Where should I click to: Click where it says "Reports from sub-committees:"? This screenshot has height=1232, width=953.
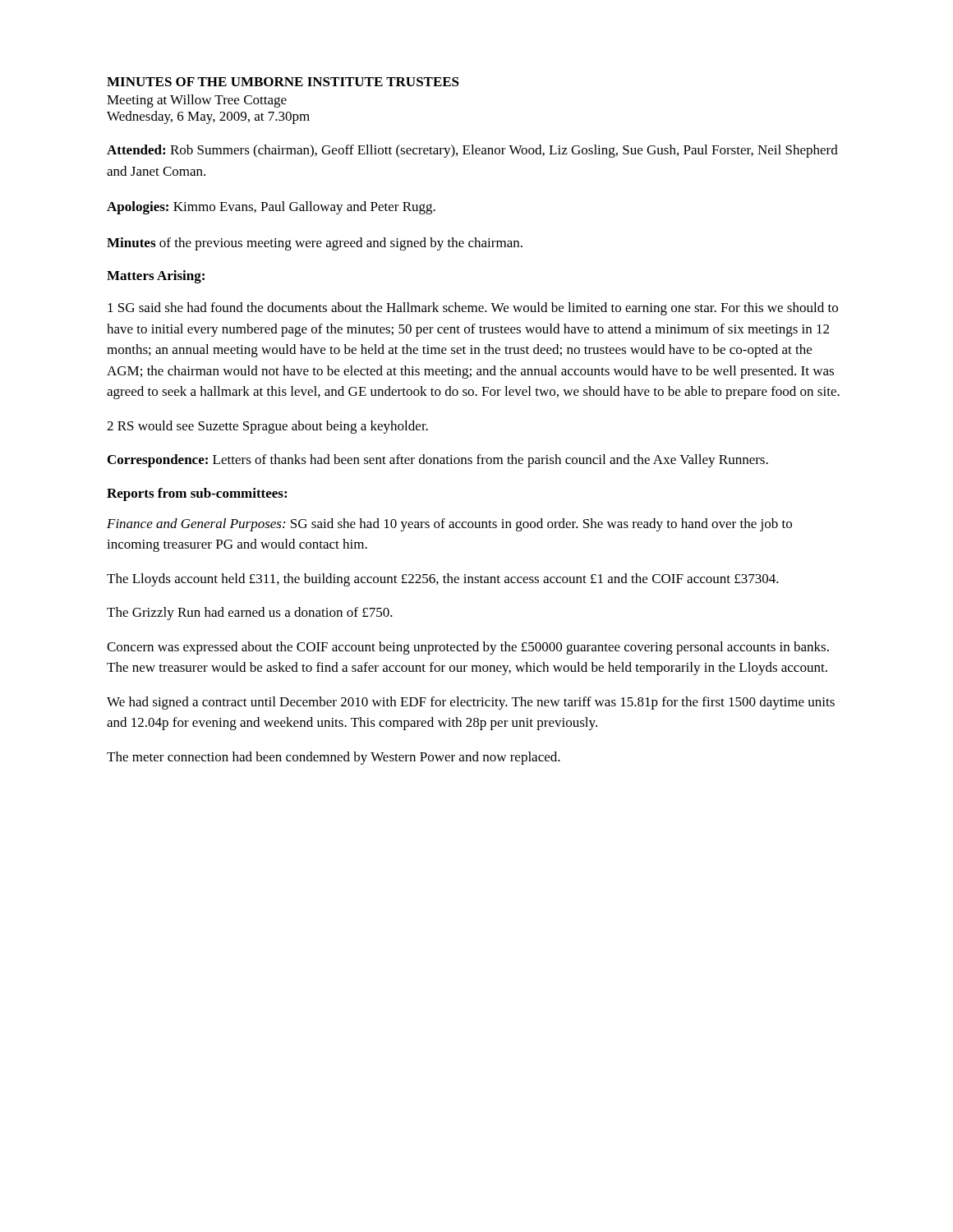click(x=197, y=493)
